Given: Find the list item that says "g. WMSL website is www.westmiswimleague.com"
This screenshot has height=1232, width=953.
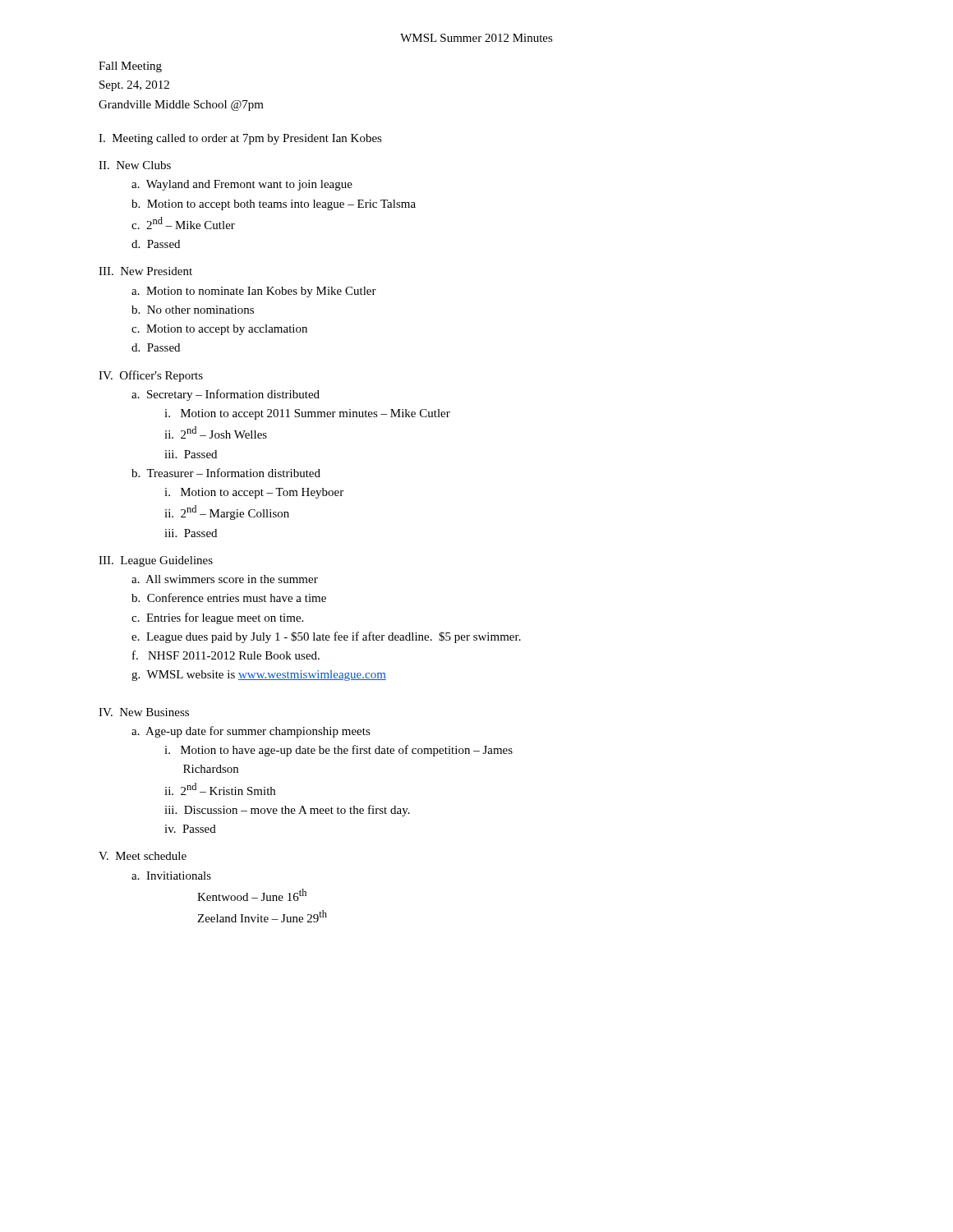Looking at the screenshot, I should [259, 675].
